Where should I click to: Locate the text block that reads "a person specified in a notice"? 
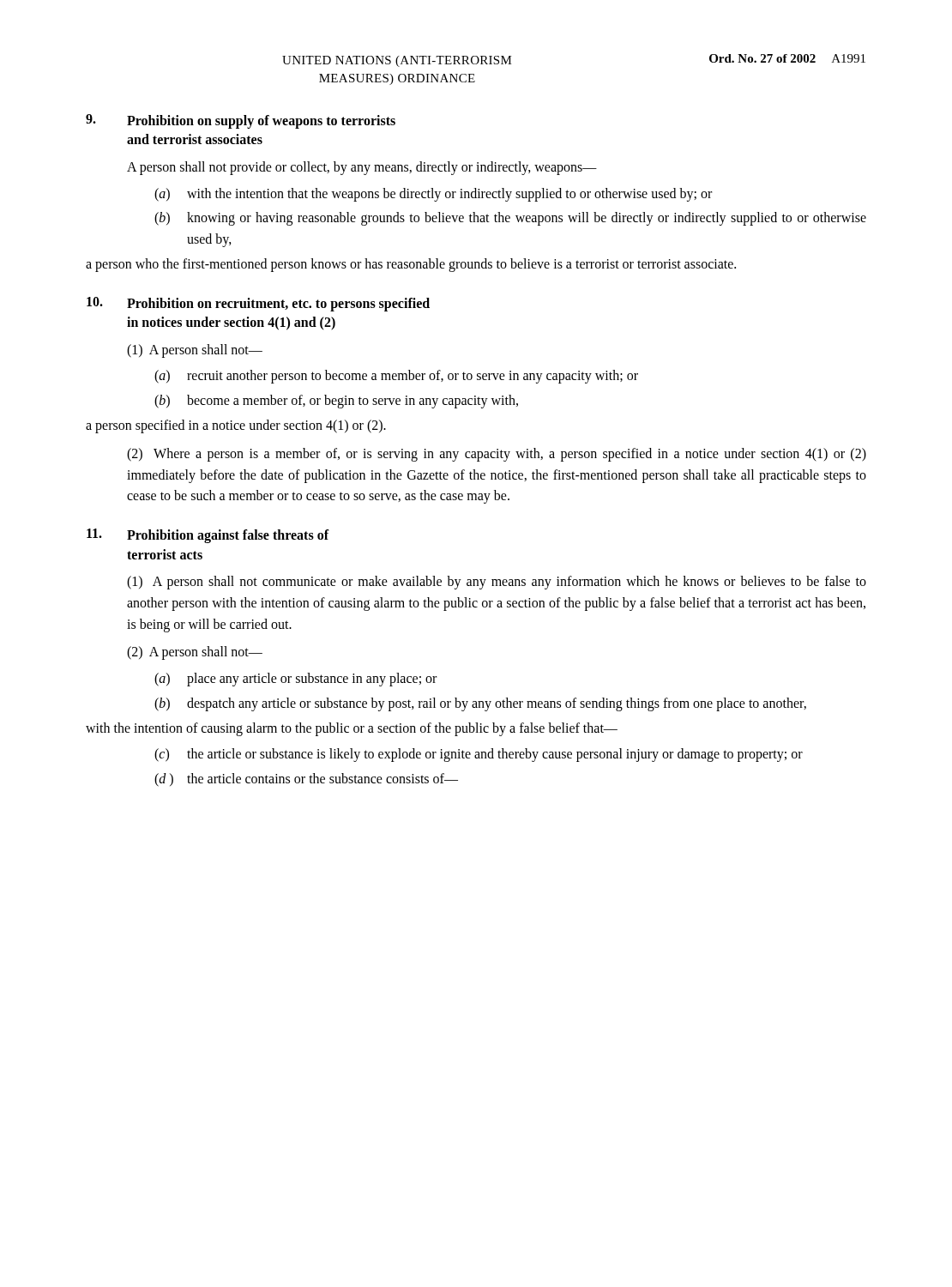pos(236,425)
